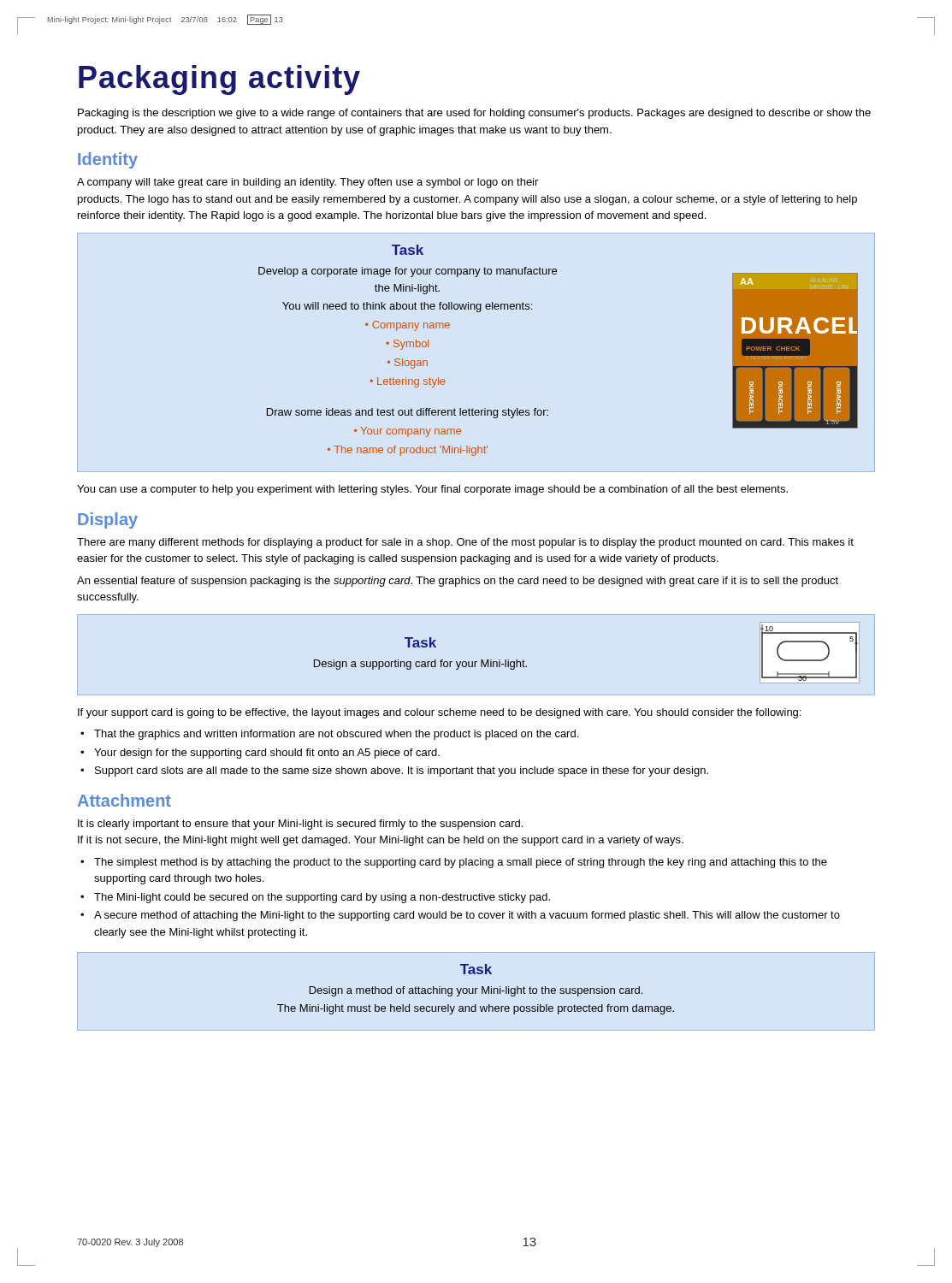Point to the text starting "A company will take great care in building"

coord(467,198)
